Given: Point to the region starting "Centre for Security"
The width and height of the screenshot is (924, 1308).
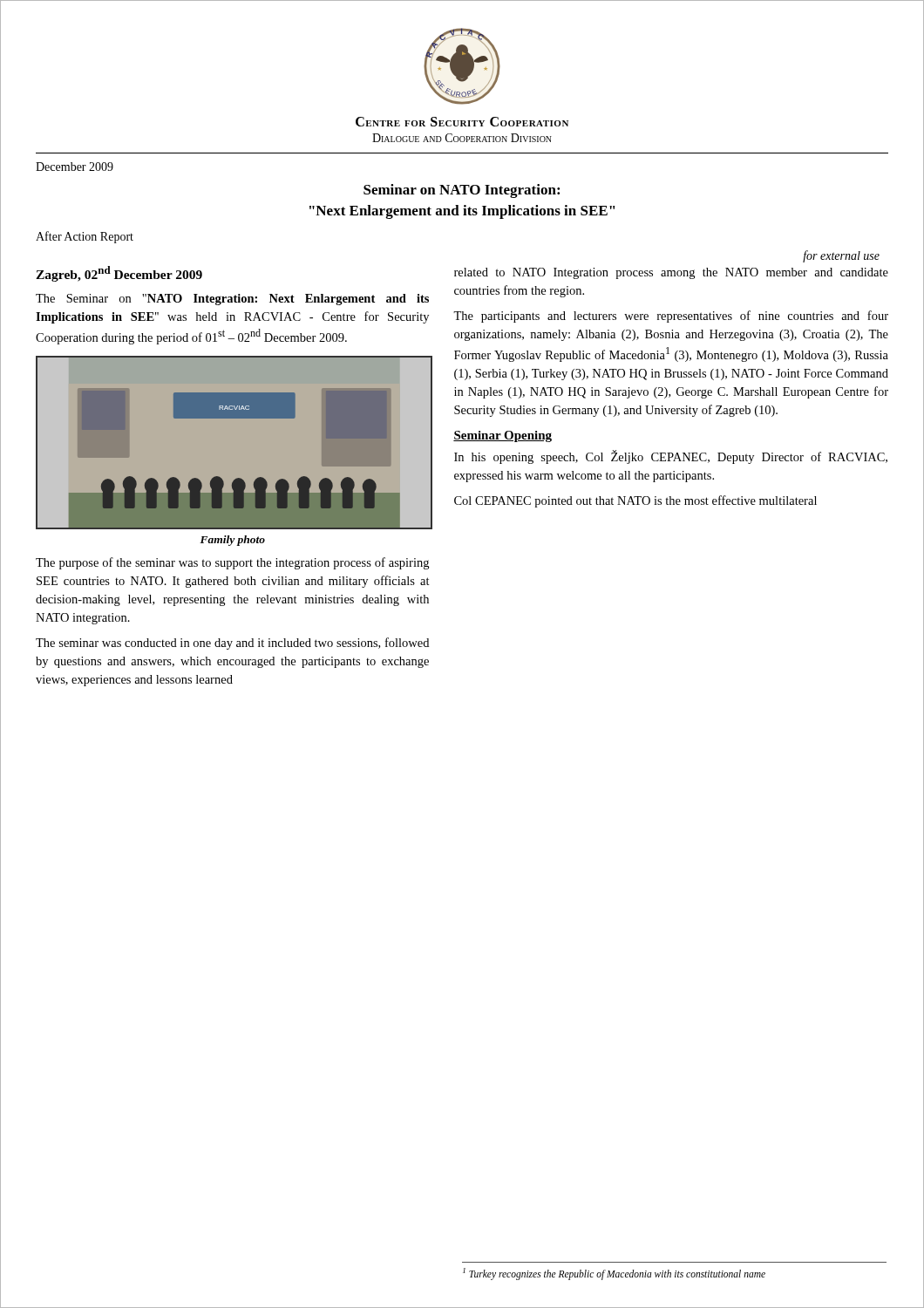Looking at the screenshot, I should pyautogui.click(x=462, y=122).
